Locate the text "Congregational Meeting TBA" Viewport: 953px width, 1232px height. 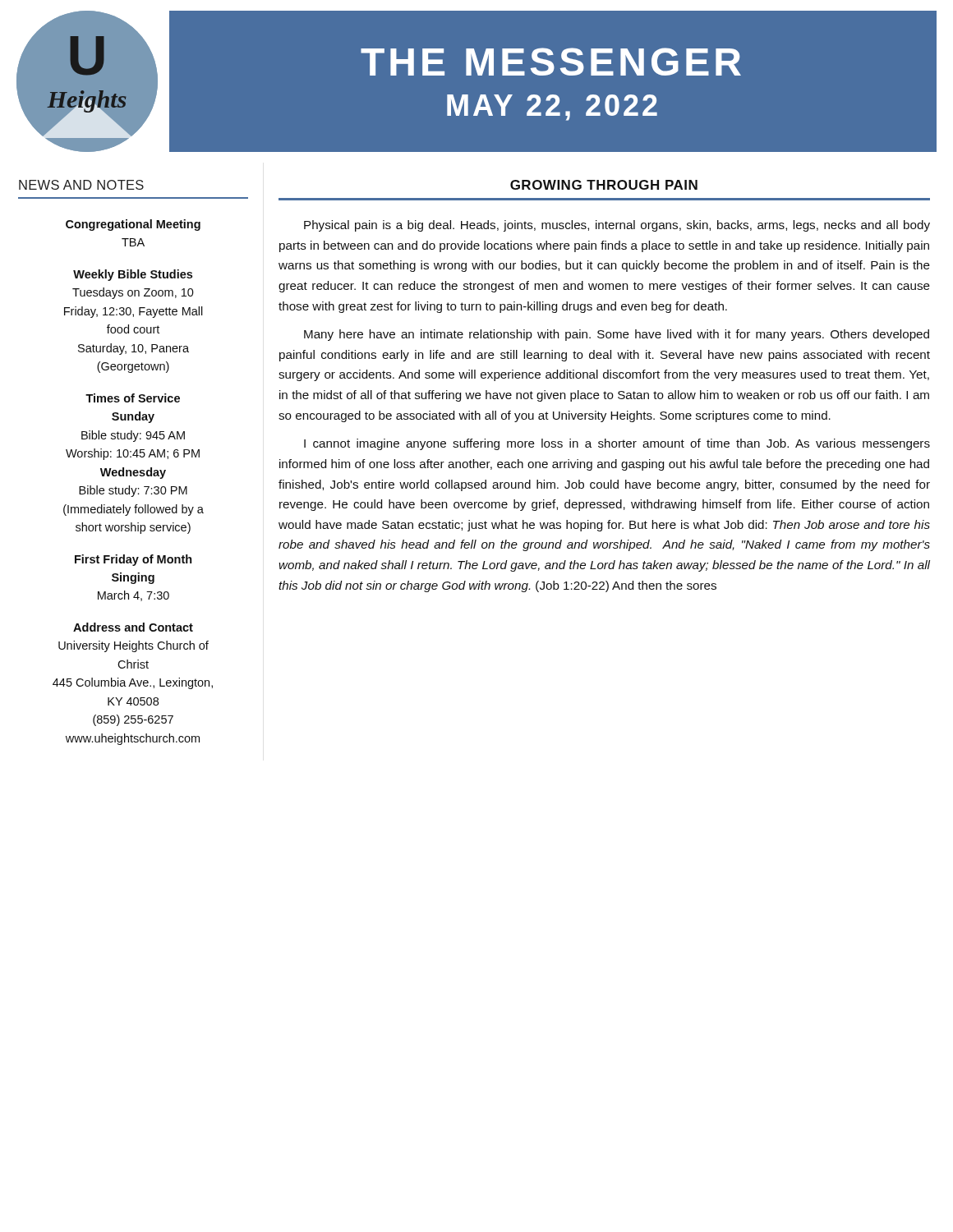pyautogui.click(x=133, y=233)
